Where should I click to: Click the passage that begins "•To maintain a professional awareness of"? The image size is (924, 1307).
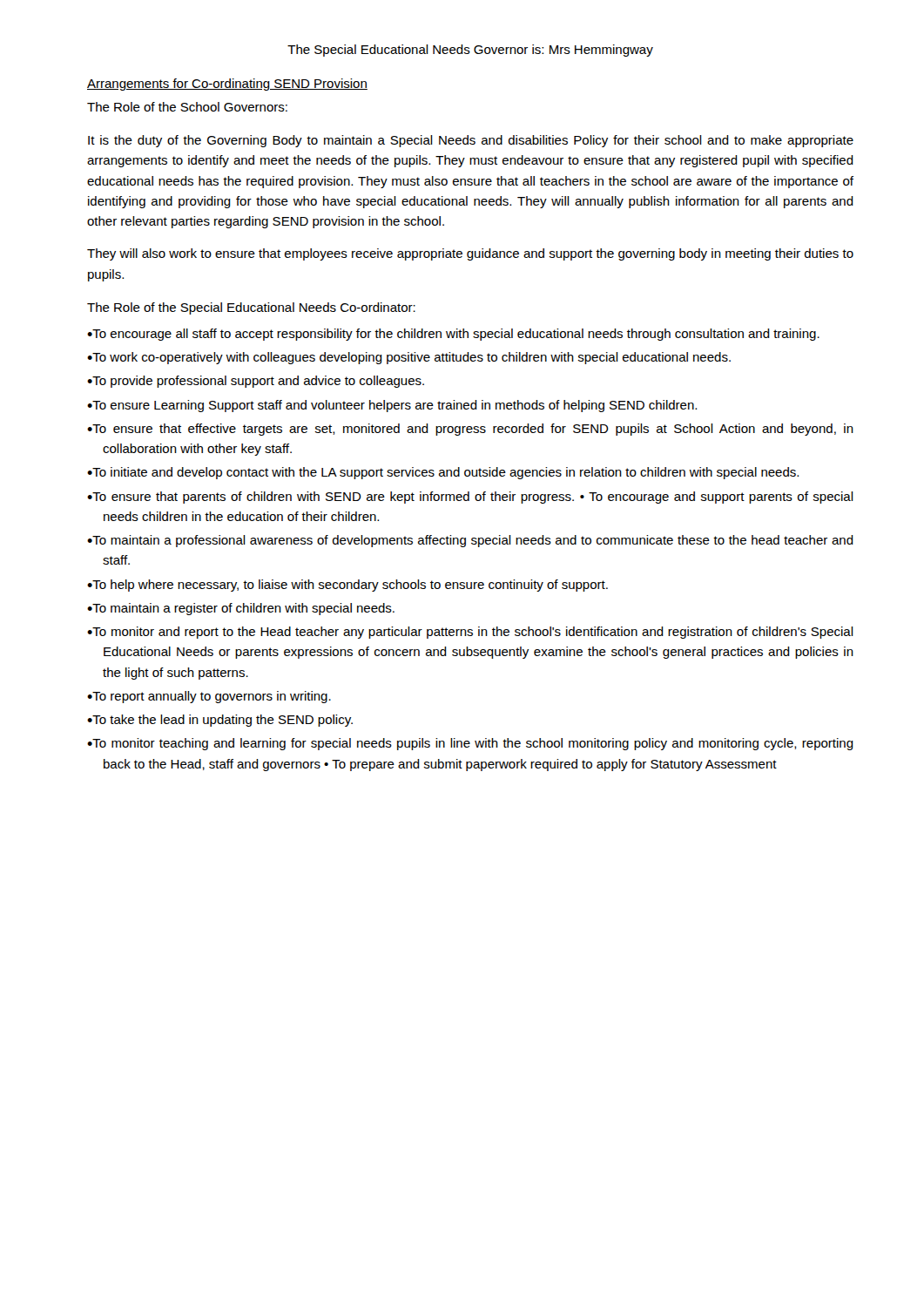click(x=470, y=550)
